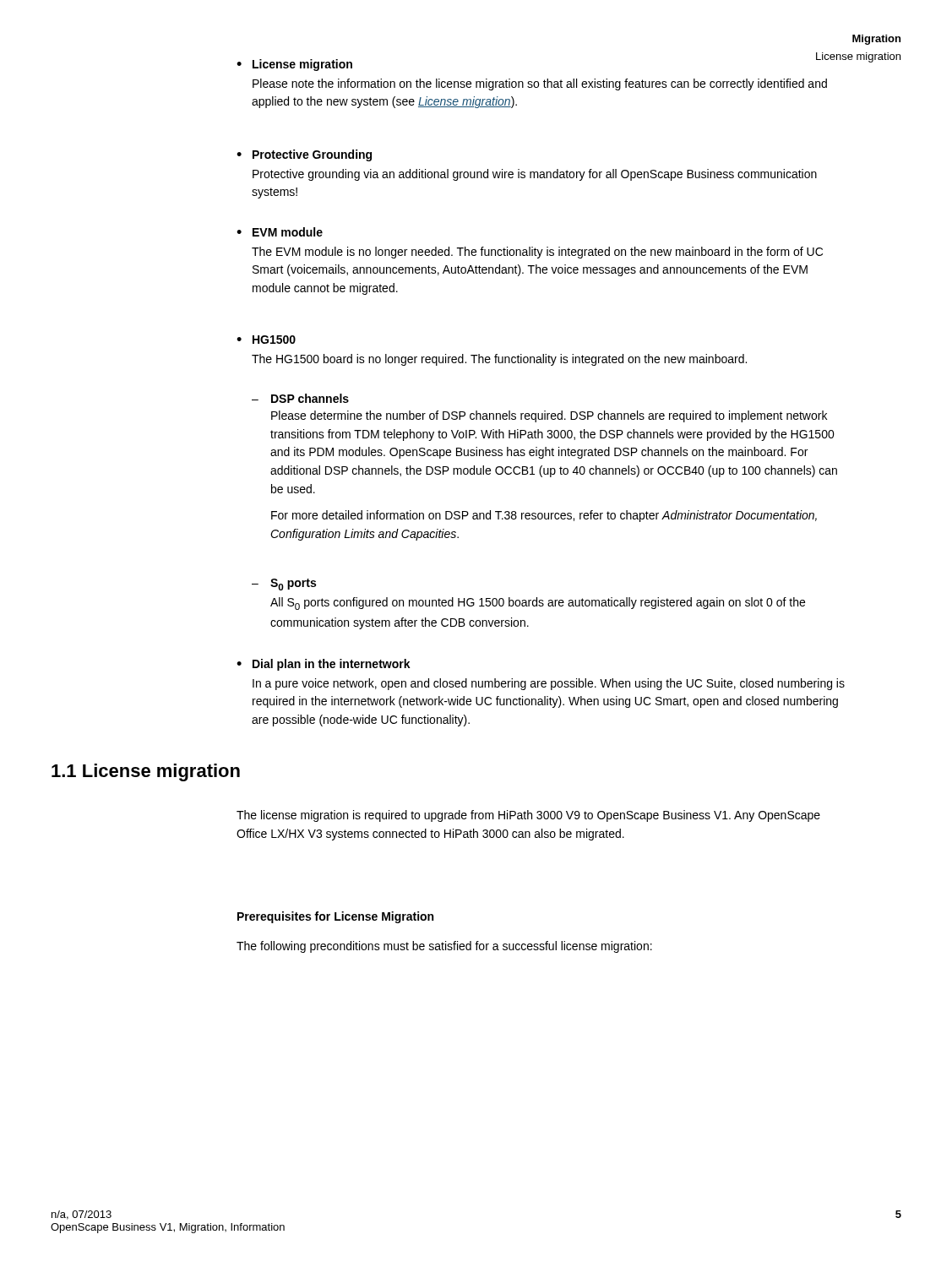Point to the text block starting "• License migration Please note the information"
952x1267 pixels.
coord(541,85)
